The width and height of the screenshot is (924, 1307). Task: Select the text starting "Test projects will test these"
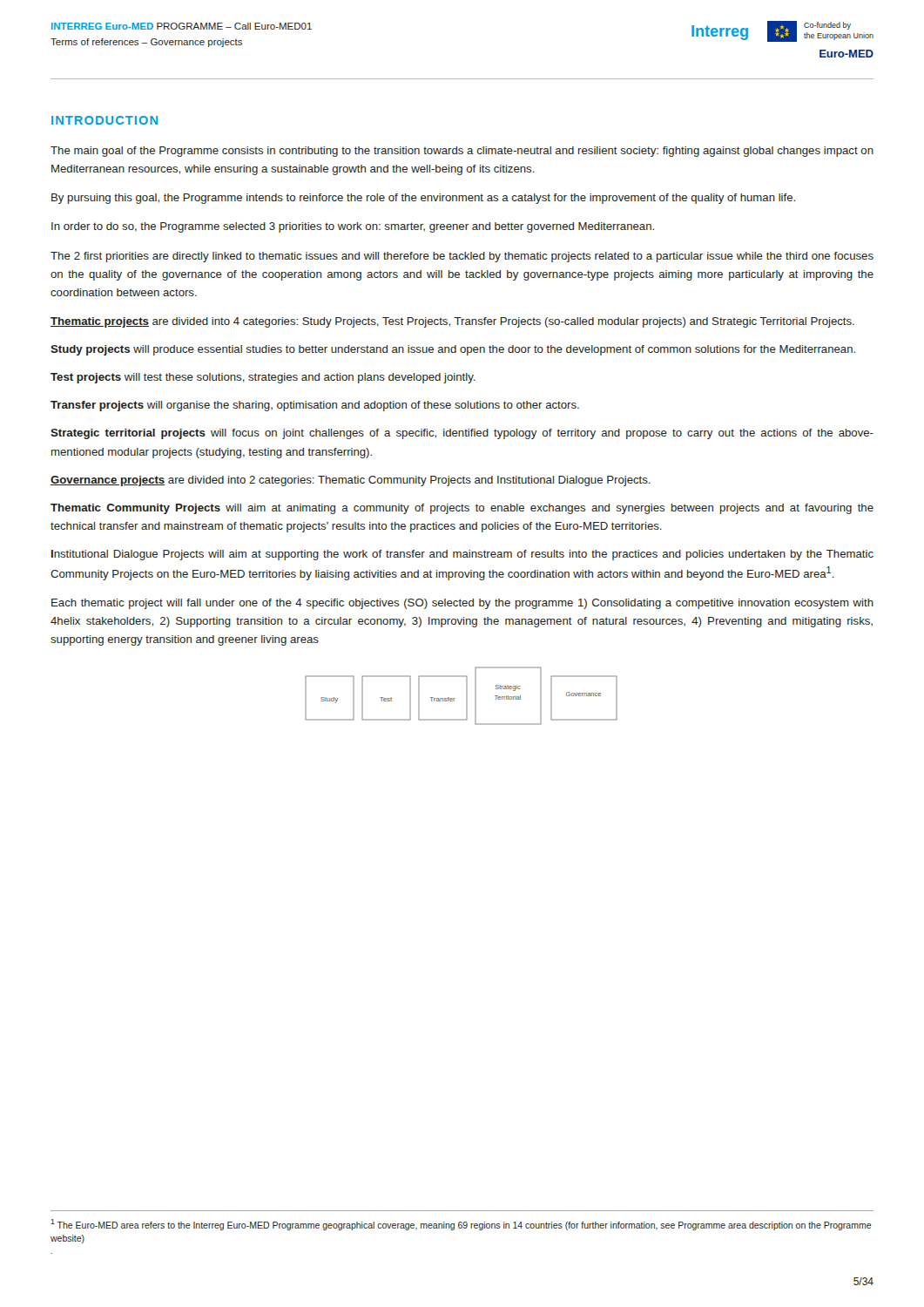[x=263, y=377]
